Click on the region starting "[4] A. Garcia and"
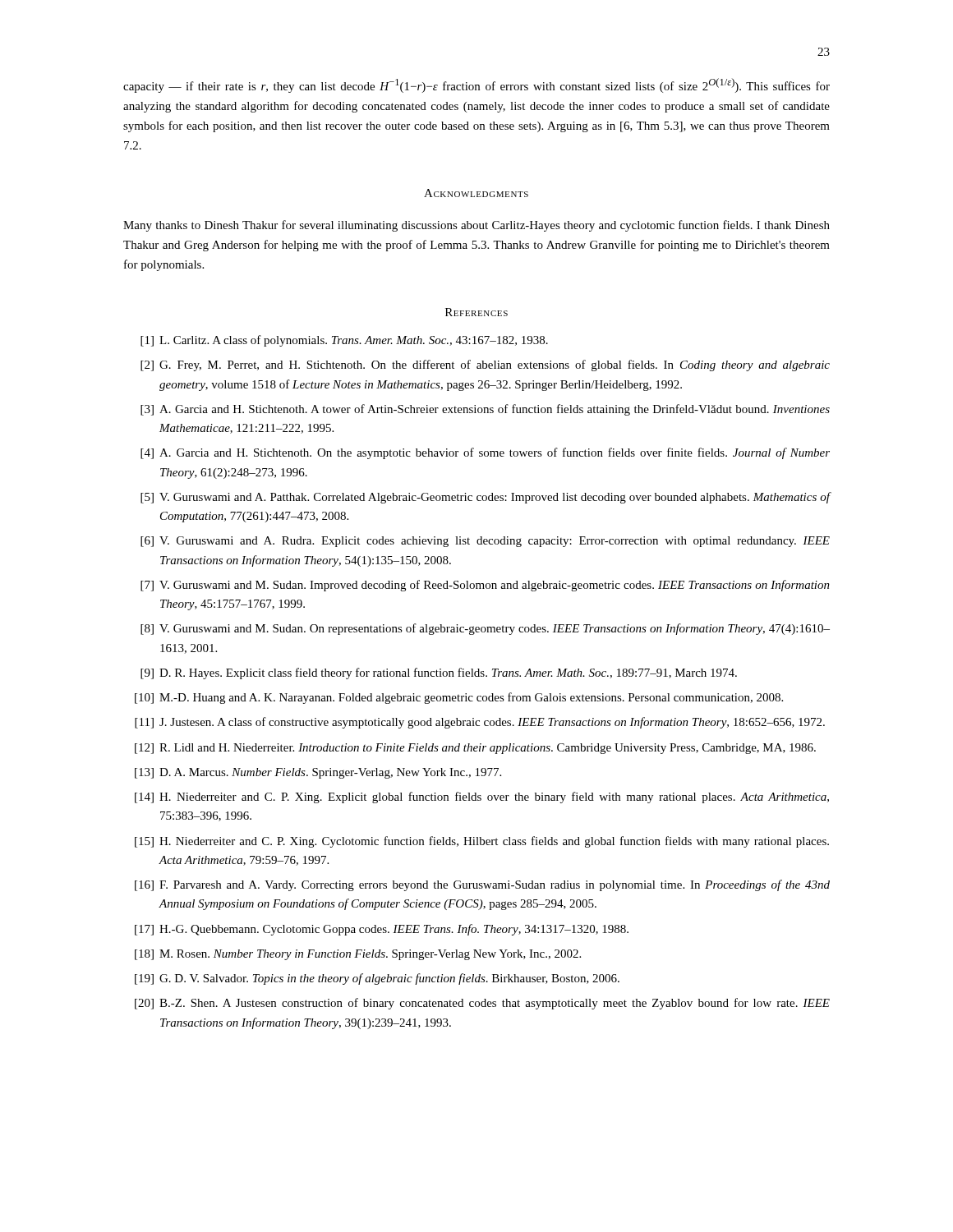The height and width of the screenshot is (1232, 953). (x=476, y=463)
